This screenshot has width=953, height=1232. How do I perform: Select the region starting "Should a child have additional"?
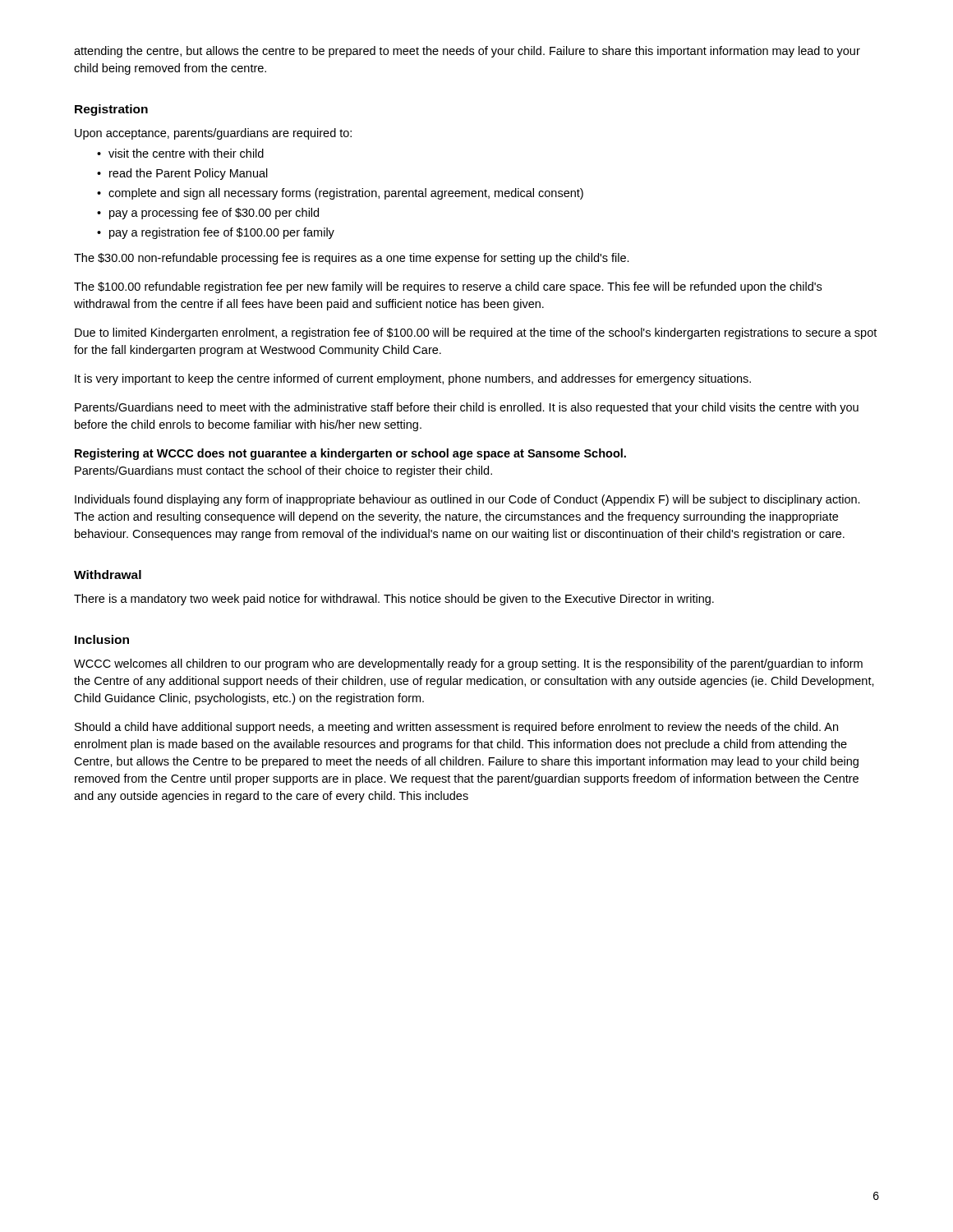[467, 762]
